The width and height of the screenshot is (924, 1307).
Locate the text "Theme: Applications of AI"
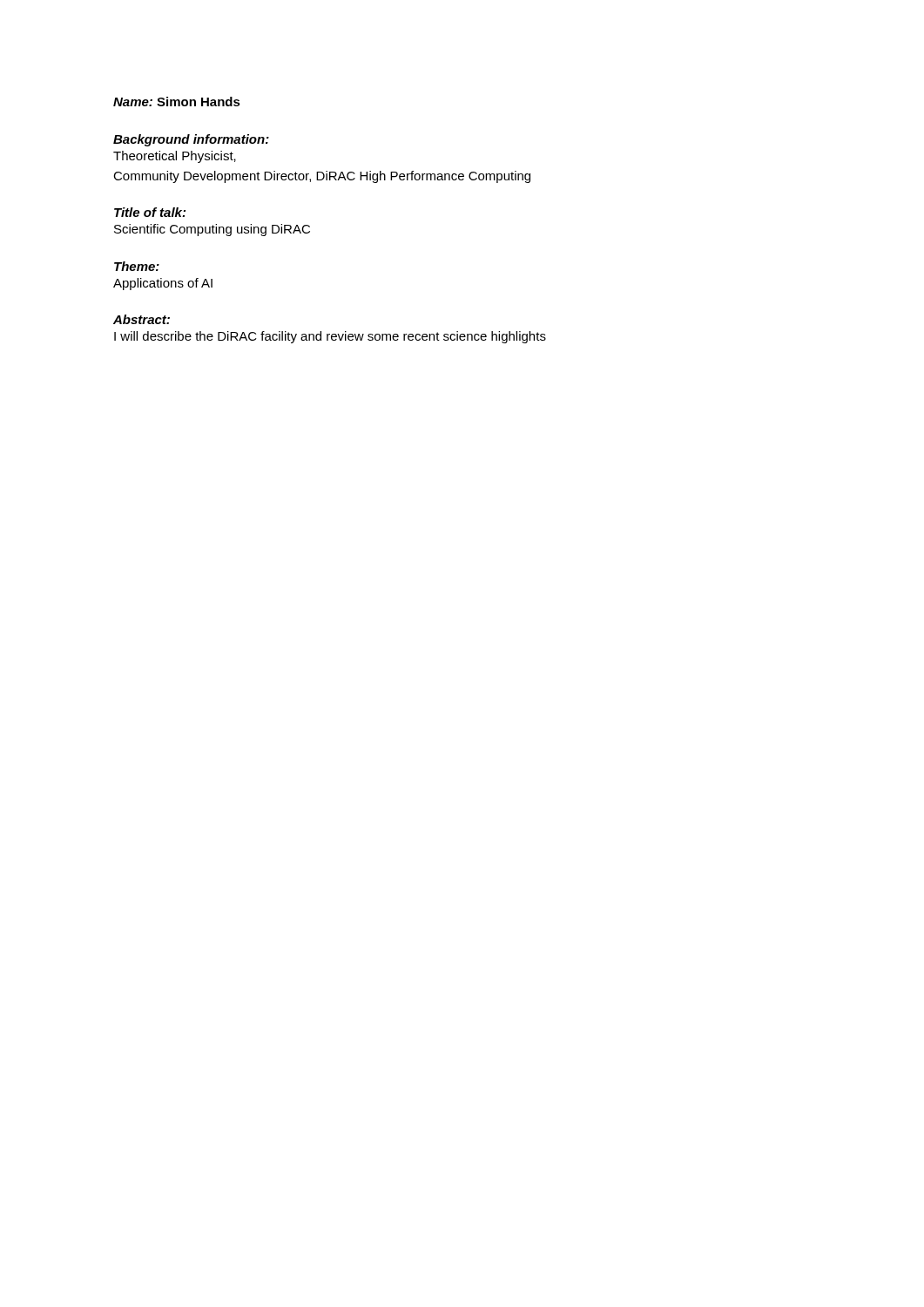click(137, 266)
